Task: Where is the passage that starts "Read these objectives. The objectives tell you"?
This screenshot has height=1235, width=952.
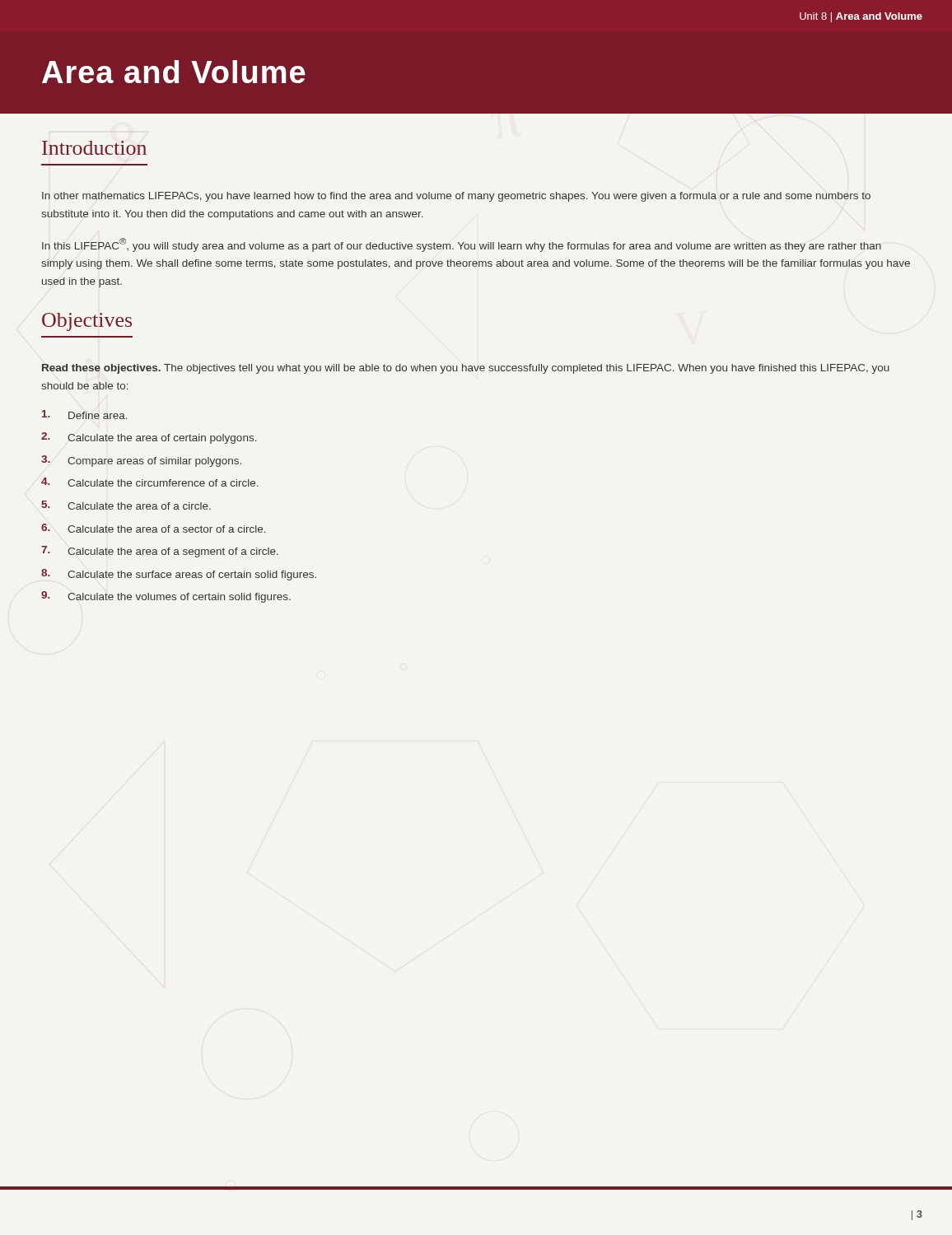Action: click(x=465, y=377)
